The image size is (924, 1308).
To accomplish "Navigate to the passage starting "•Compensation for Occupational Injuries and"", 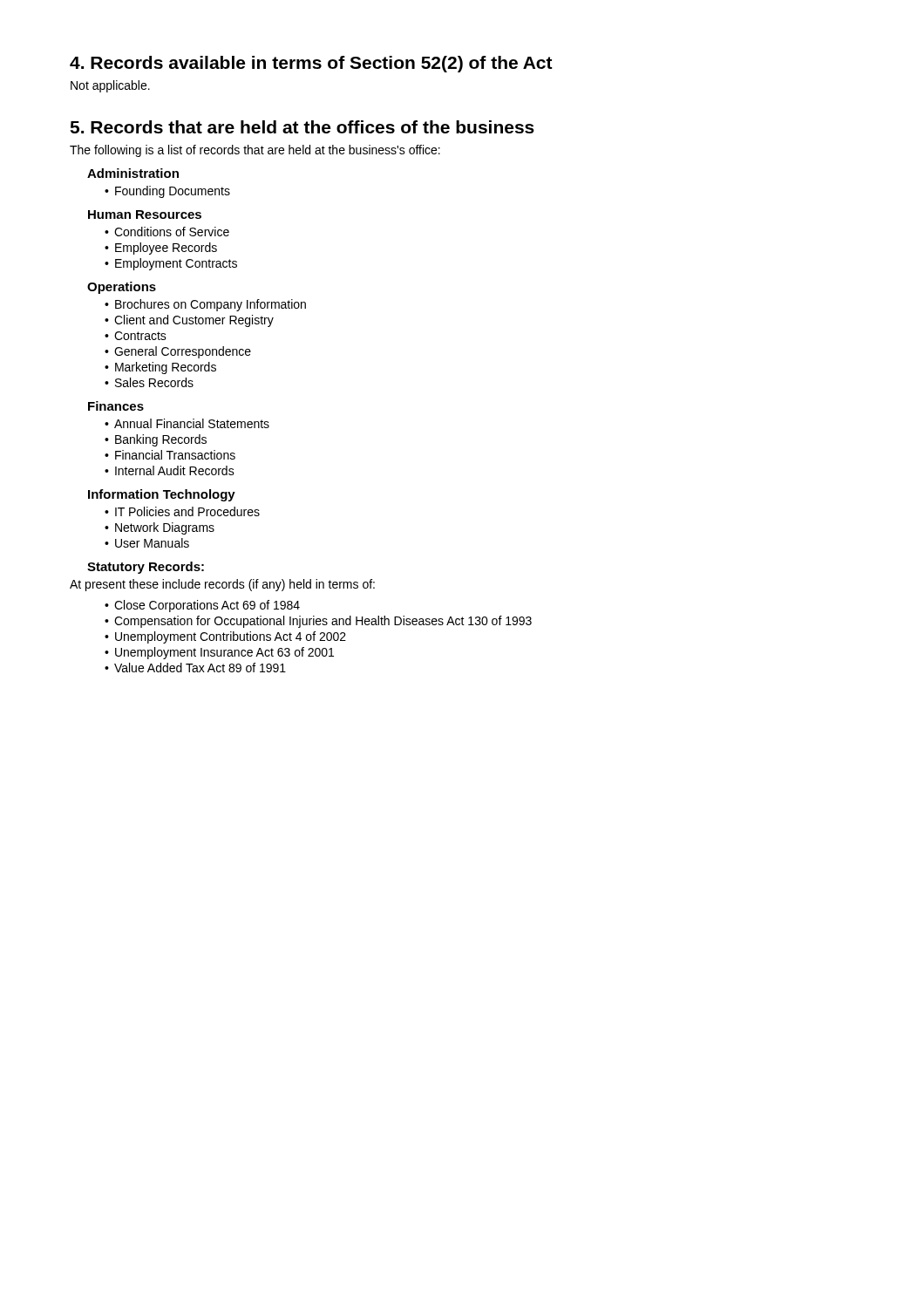I will [x=318, y=621].
